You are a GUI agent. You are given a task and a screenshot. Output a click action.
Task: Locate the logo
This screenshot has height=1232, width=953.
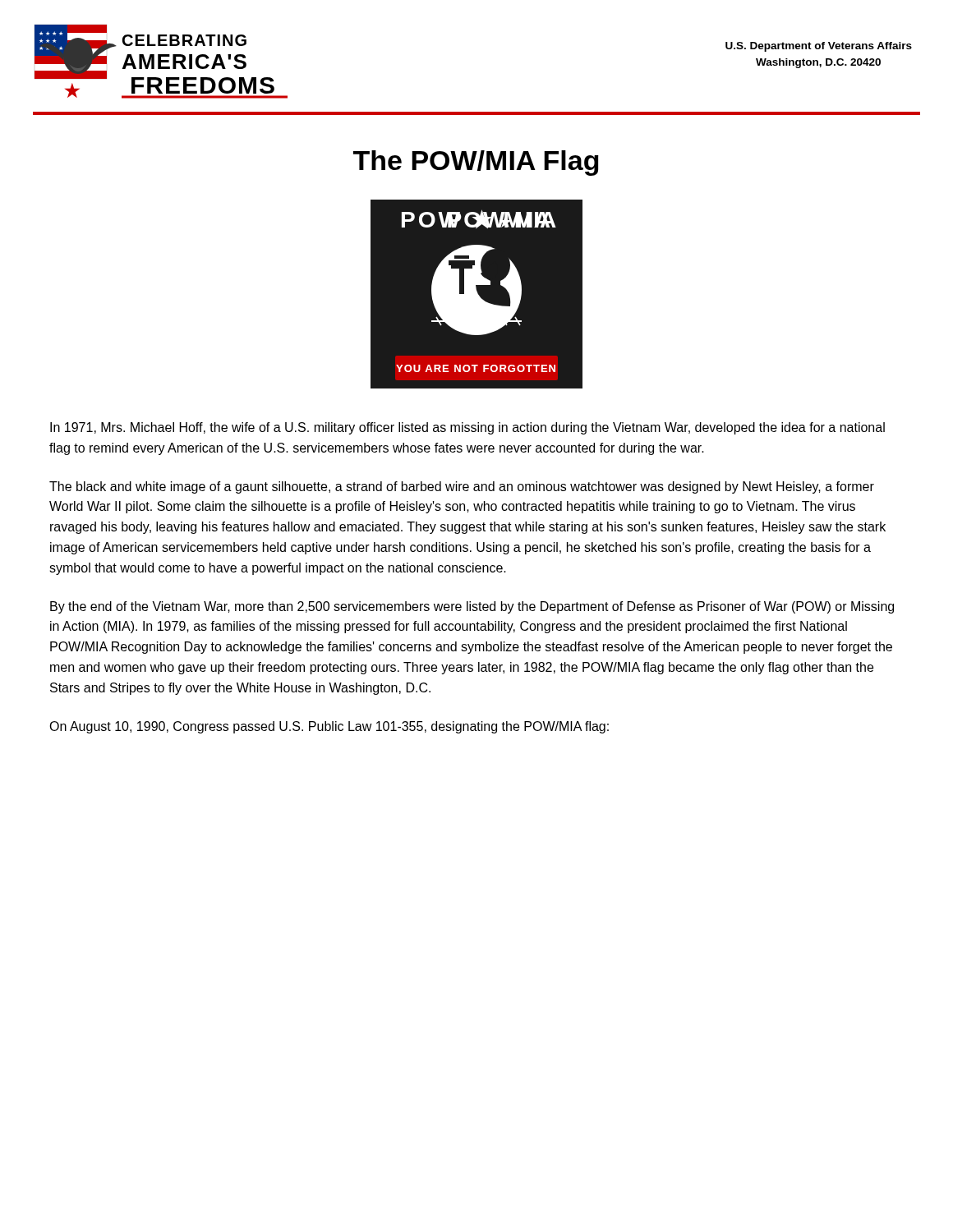(x=164, y=62)
